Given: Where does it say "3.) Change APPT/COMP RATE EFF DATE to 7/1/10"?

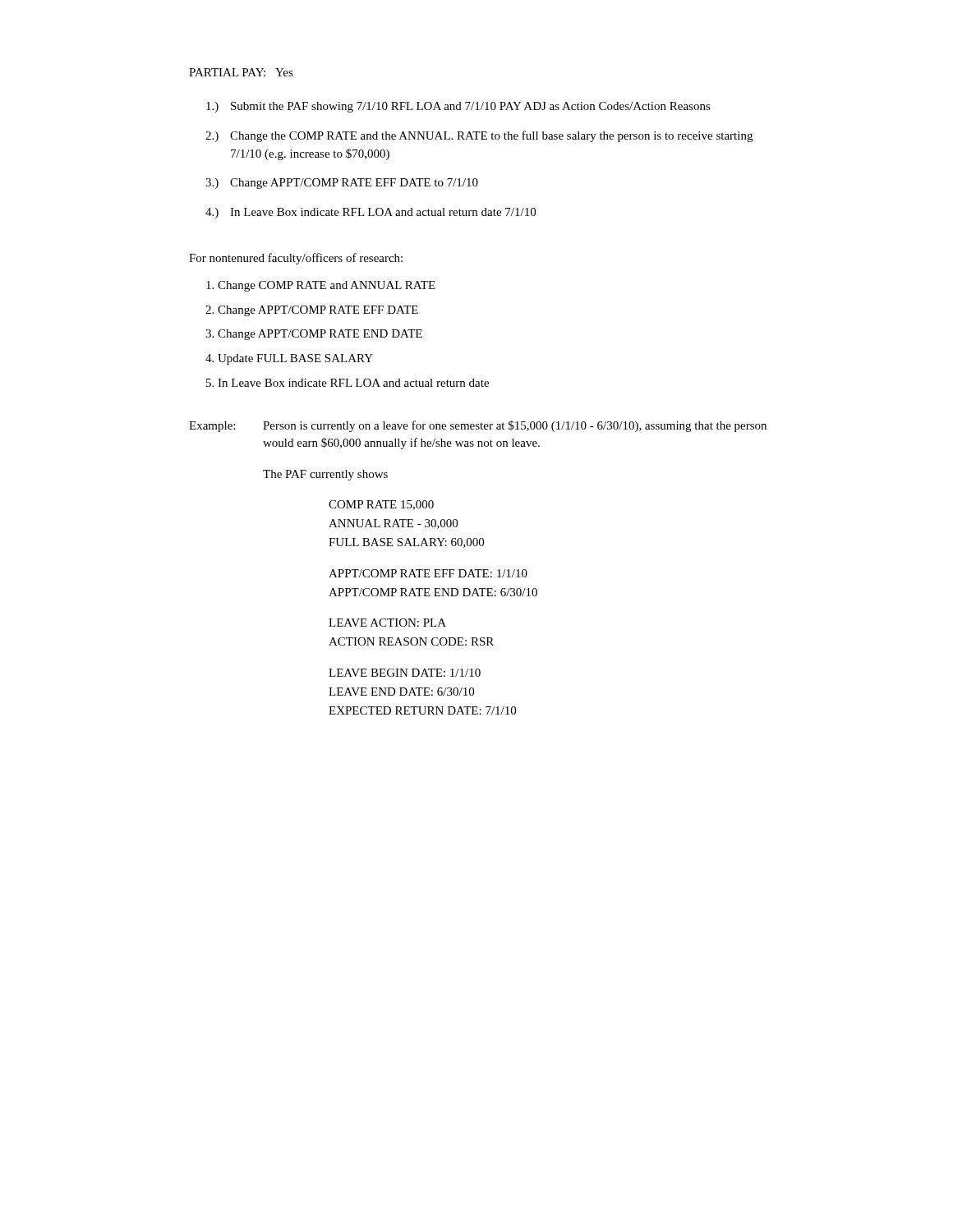Looking at the screenshot, I should (x=342, y=184).
